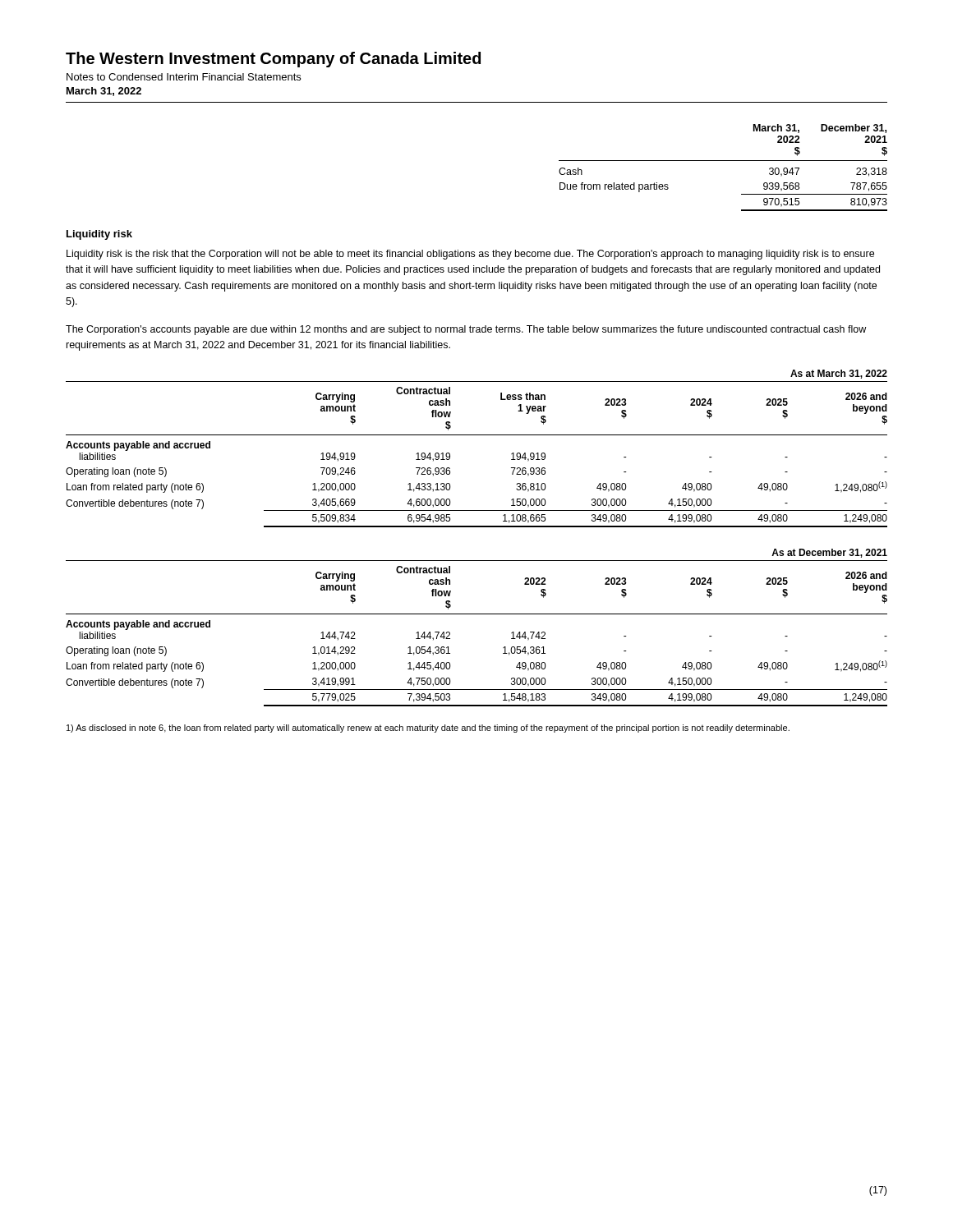Click on the element starting "Notes to Condensed Interim"
This screenshot has width=953, height=1232.
[184, 77]
